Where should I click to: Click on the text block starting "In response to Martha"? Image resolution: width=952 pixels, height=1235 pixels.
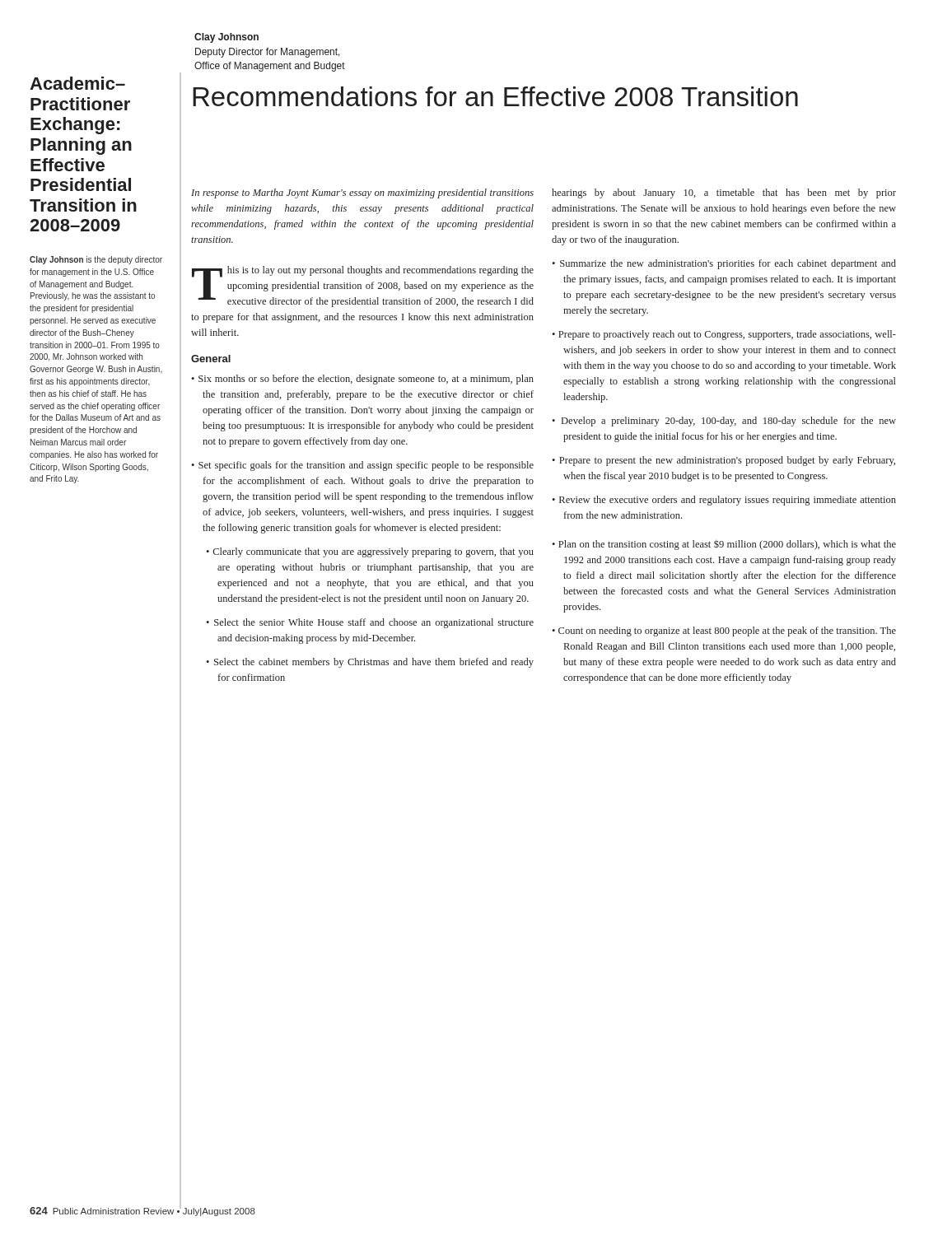[362, 216]
